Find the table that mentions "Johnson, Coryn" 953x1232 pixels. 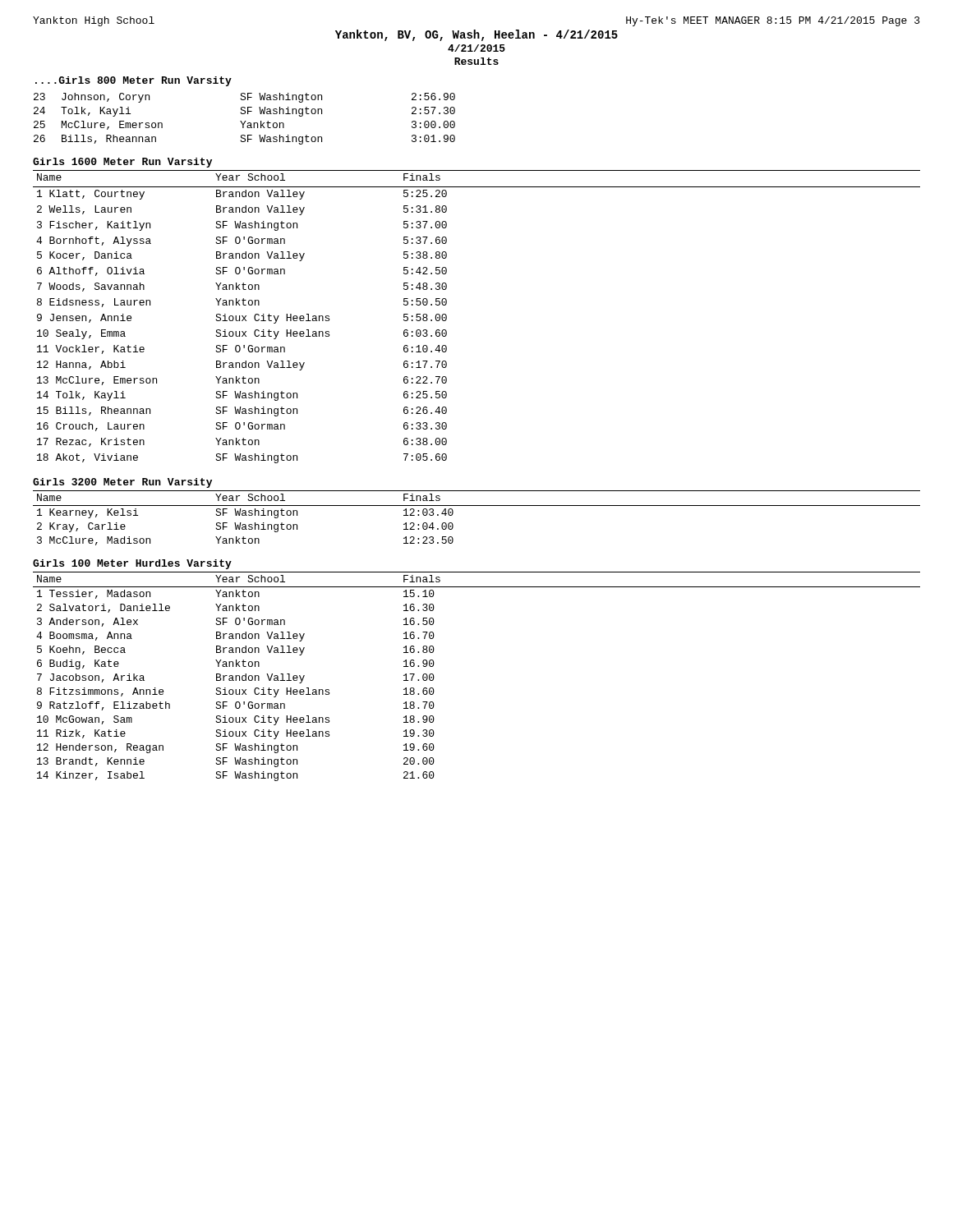[x=476, y=118]
